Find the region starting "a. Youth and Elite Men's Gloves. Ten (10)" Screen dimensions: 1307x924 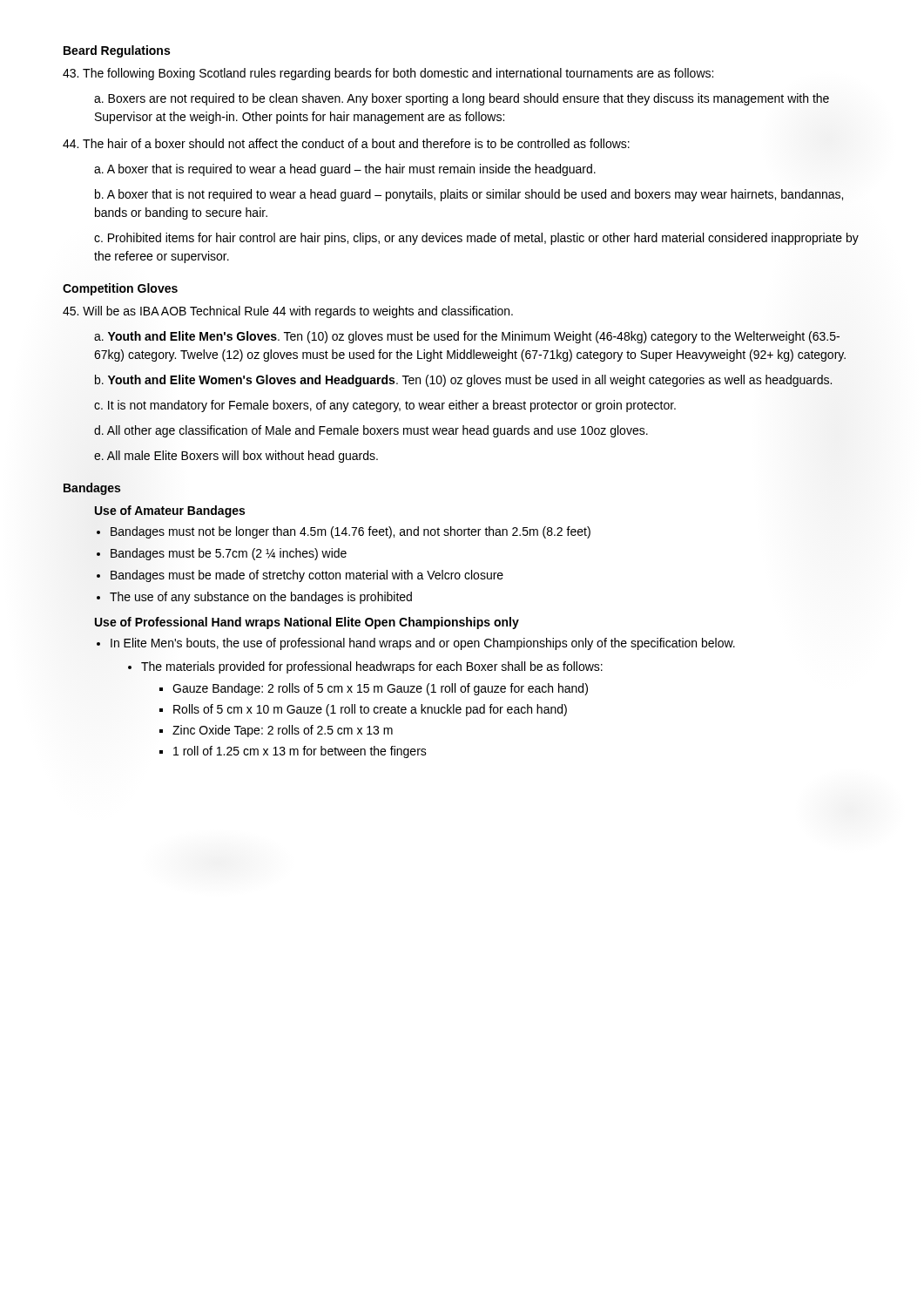[470, 346]
